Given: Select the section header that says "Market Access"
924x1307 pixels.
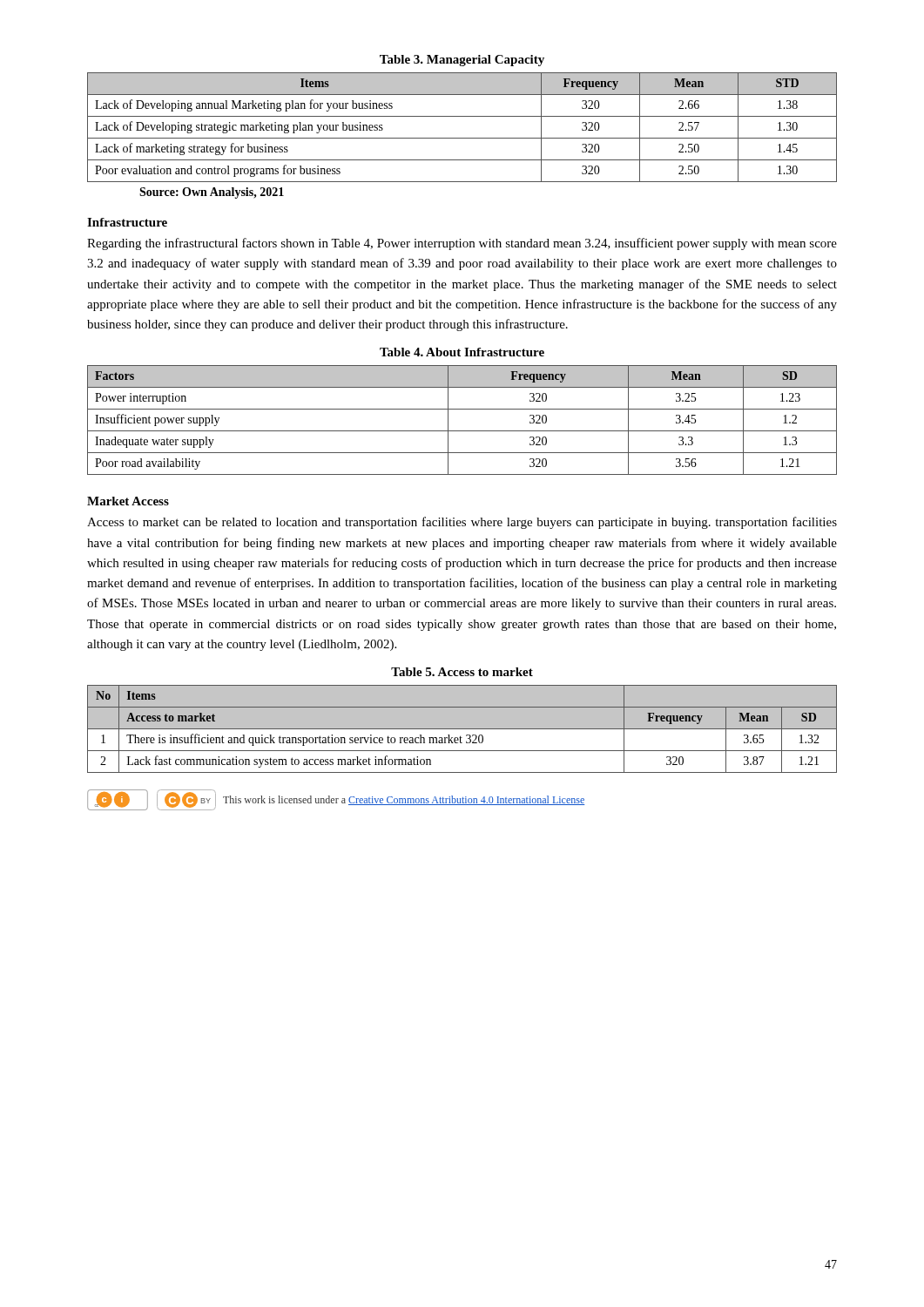Looking at the screenshot, I should point(128,501).
